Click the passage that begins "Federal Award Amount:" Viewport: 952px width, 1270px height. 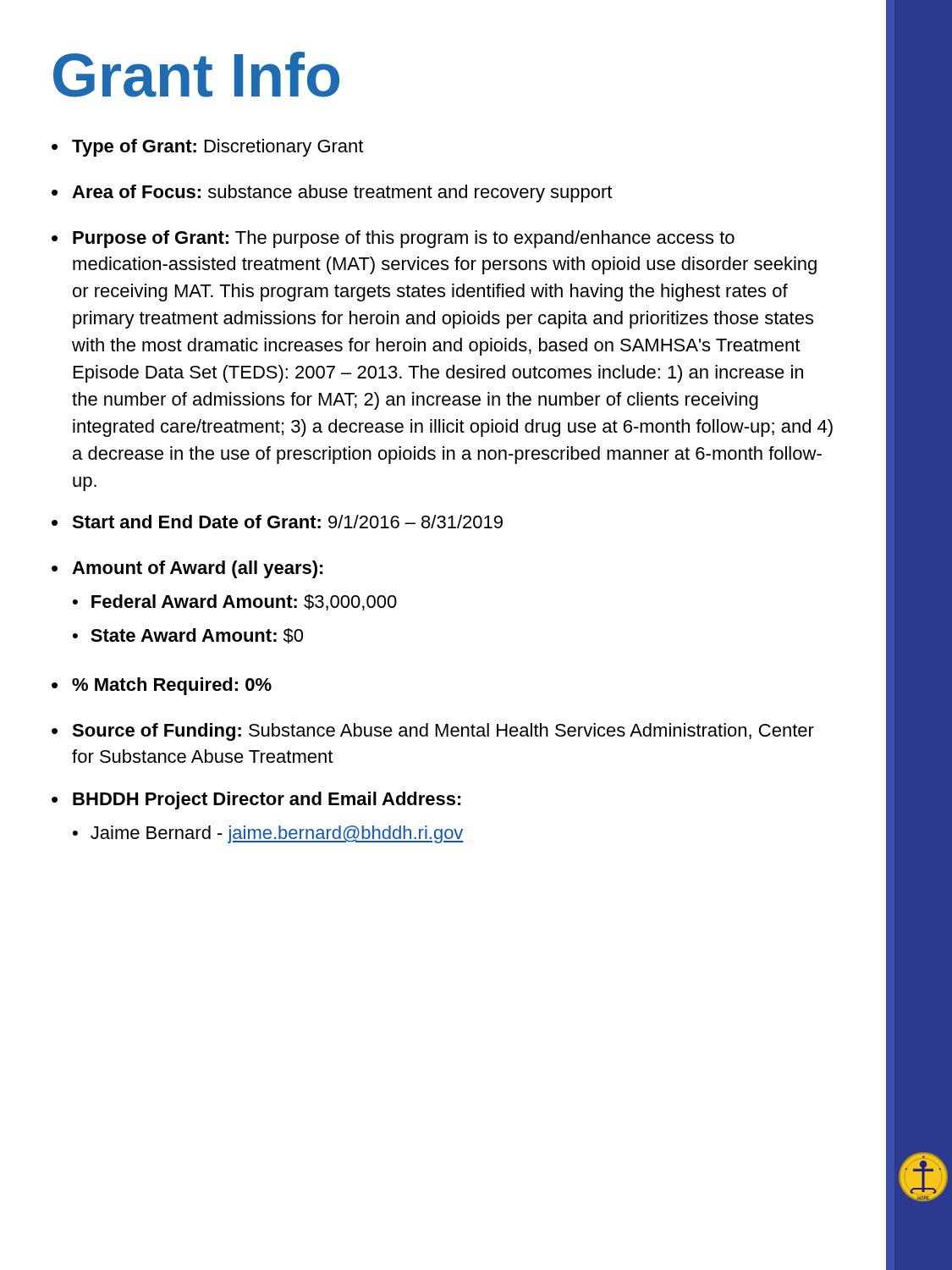(244, 602)
